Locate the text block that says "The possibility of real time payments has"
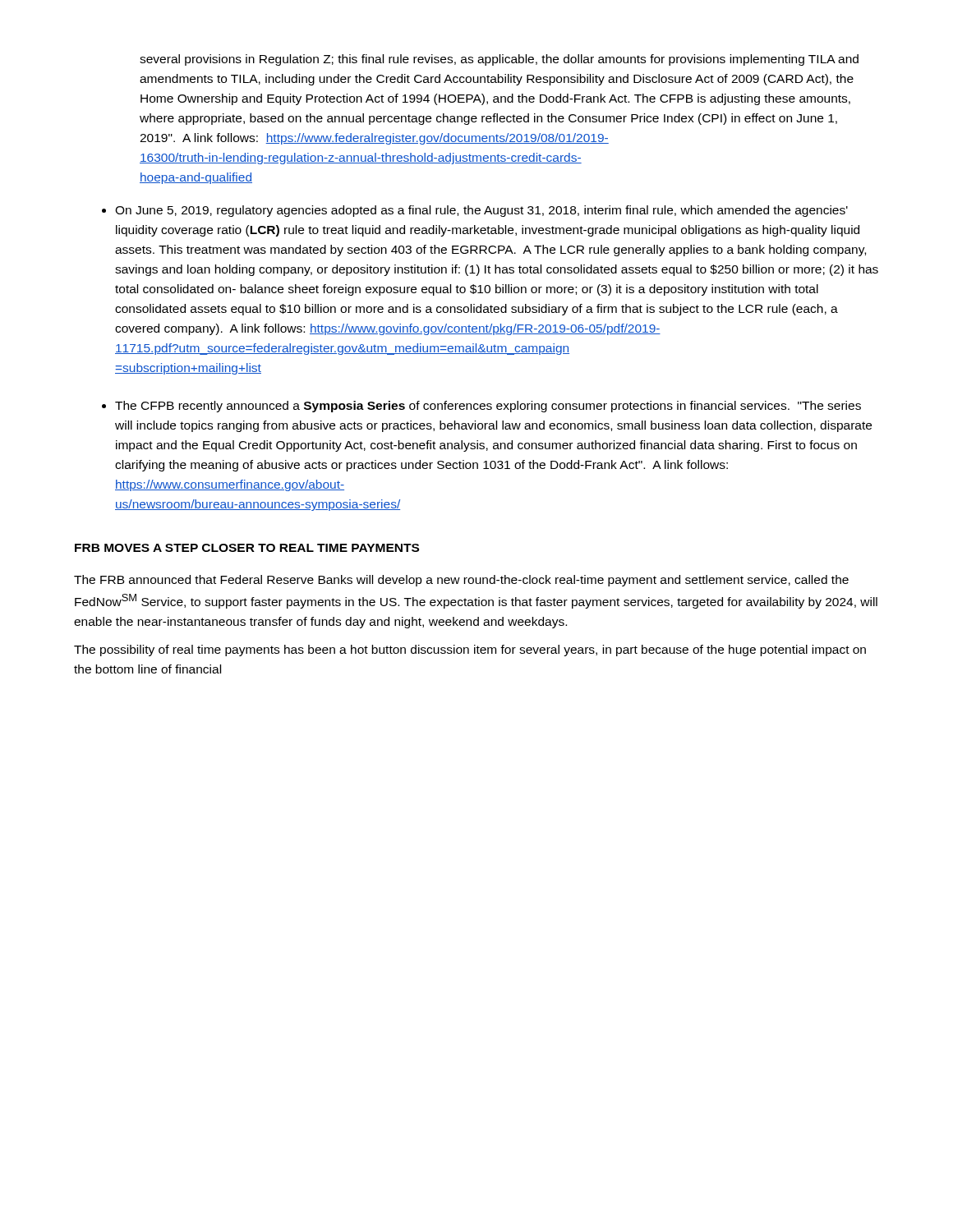953x1232 pixels. pos(470,659)
